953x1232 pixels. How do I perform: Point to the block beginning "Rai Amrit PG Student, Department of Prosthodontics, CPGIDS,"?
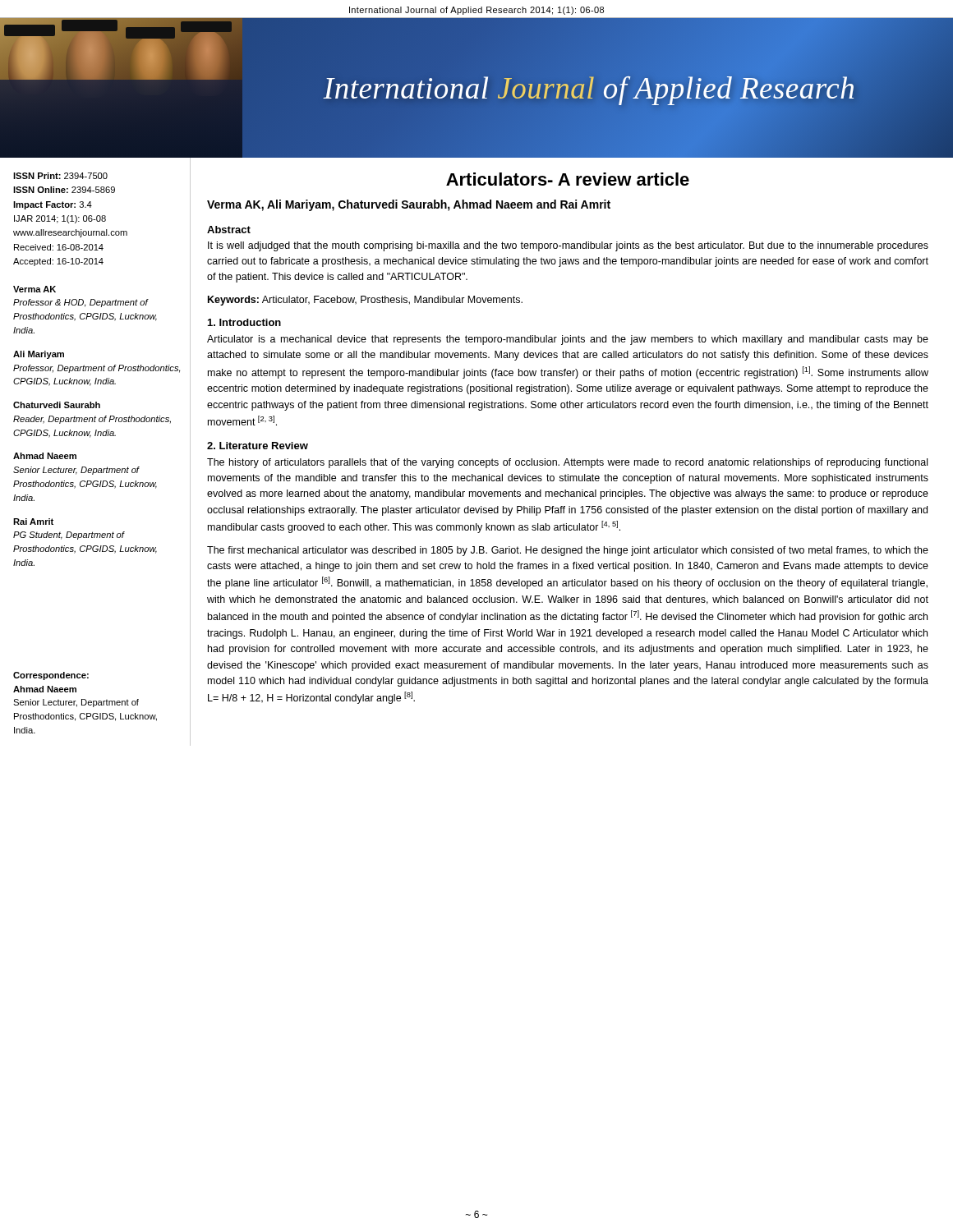click(85, 542)
